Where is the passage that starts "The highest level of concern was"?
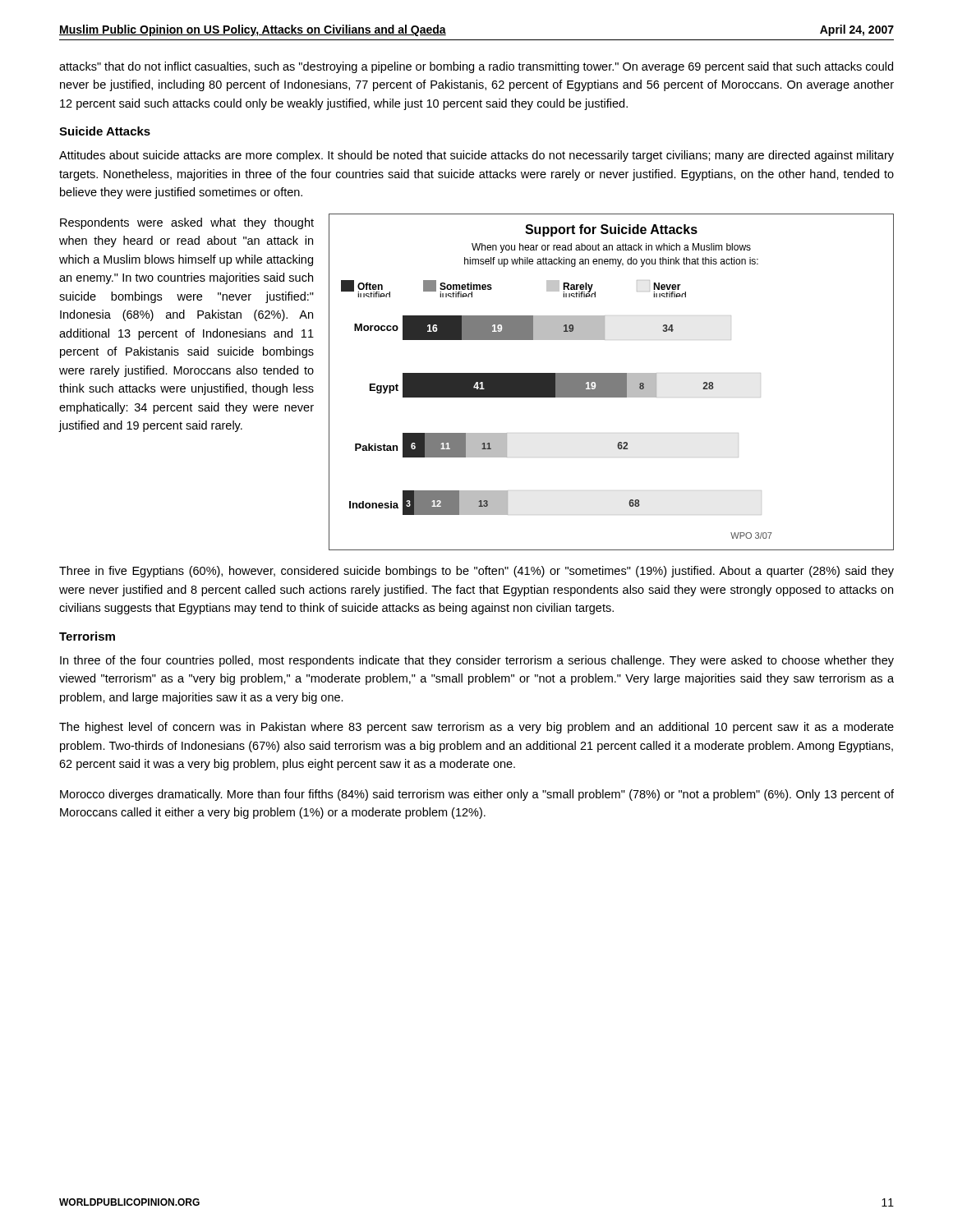The height and width of the screenshot is (1232, 953). click(476, 745)
